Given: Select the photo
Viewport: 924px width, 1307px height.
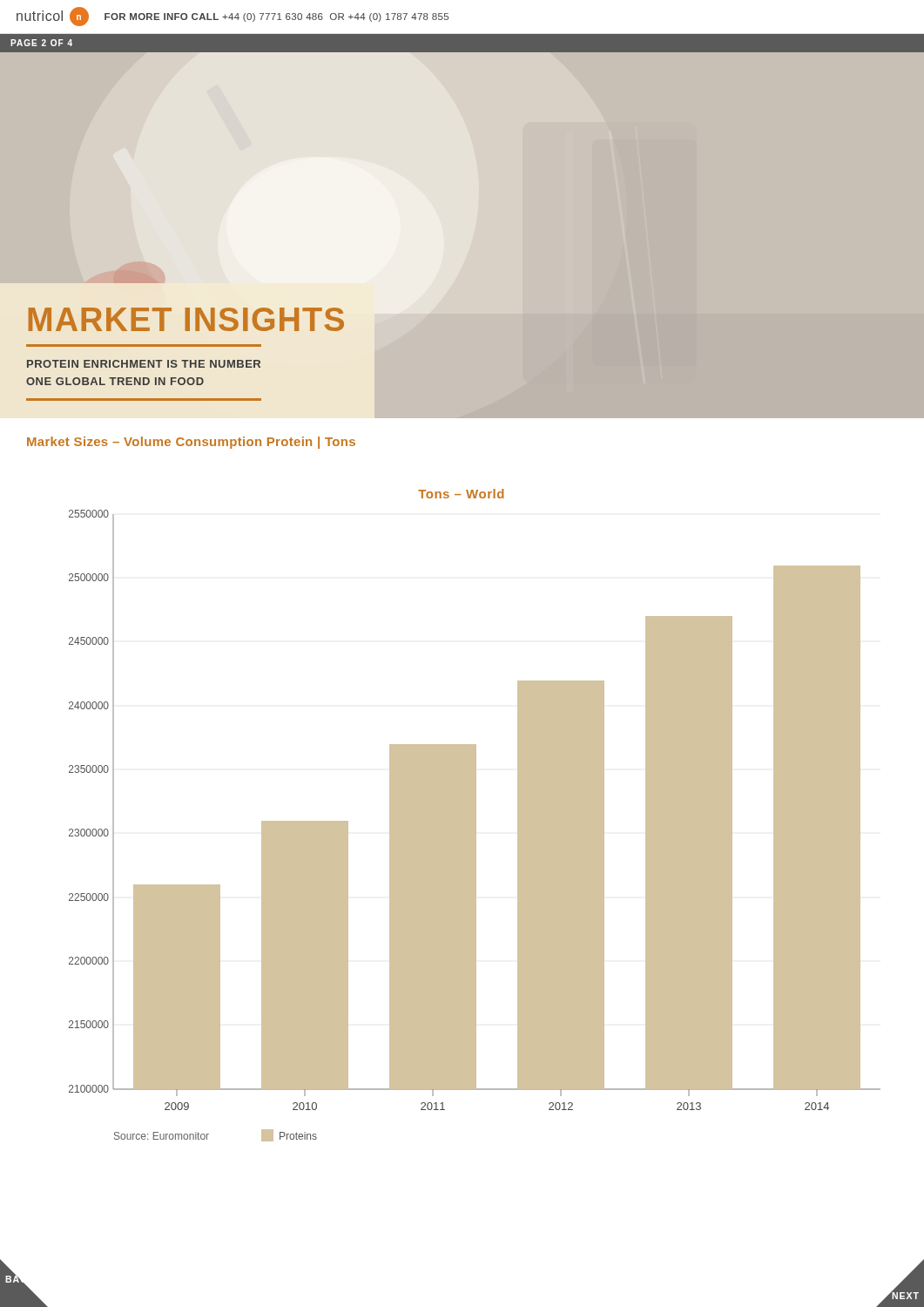Looking at the screenshot, I should pyautogui.click(x=462, y=235).
